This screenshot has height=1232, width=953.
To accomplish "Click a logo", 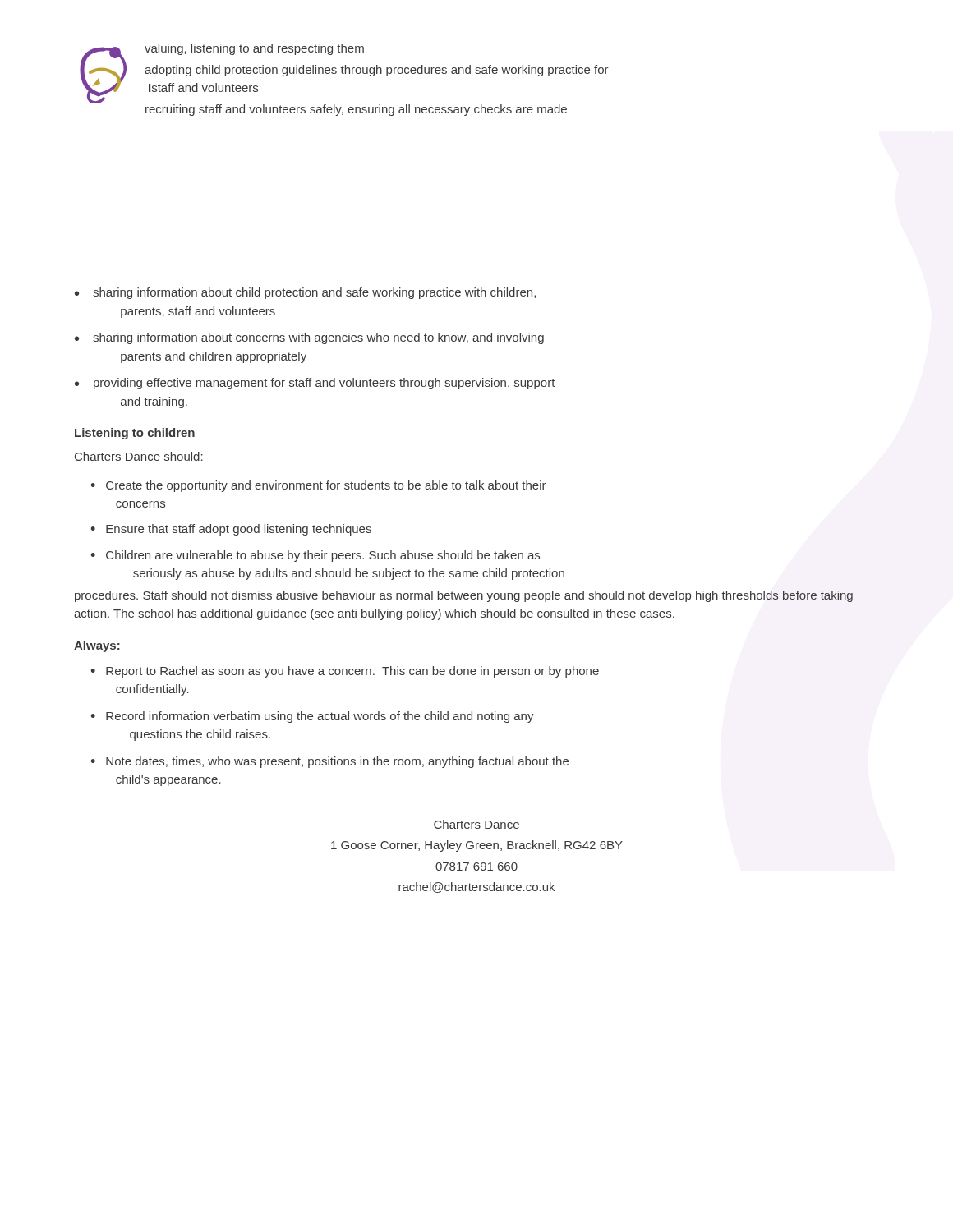I will click(x=476, y=79).
